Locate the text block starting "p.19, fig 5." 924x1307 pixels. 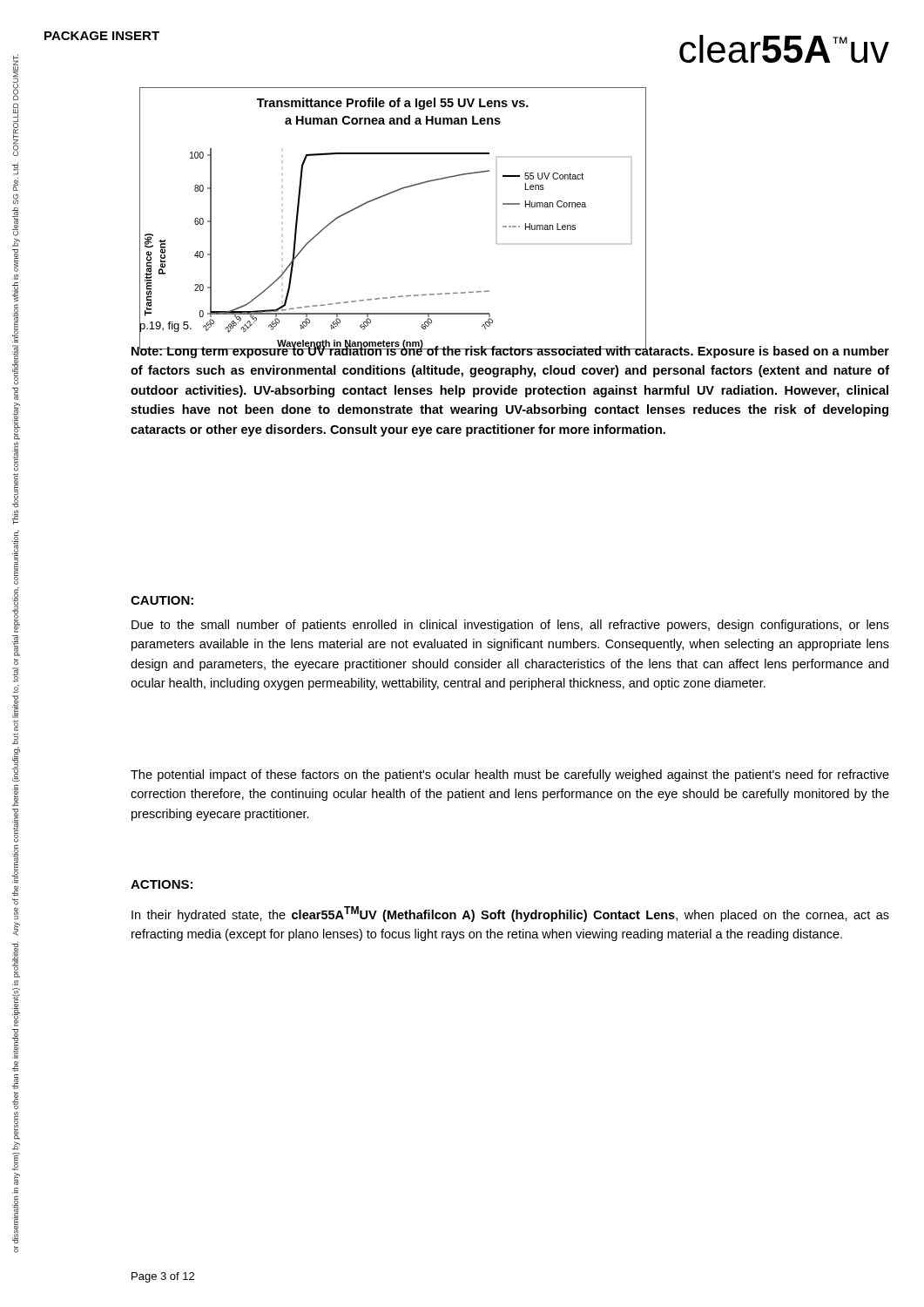166,325
